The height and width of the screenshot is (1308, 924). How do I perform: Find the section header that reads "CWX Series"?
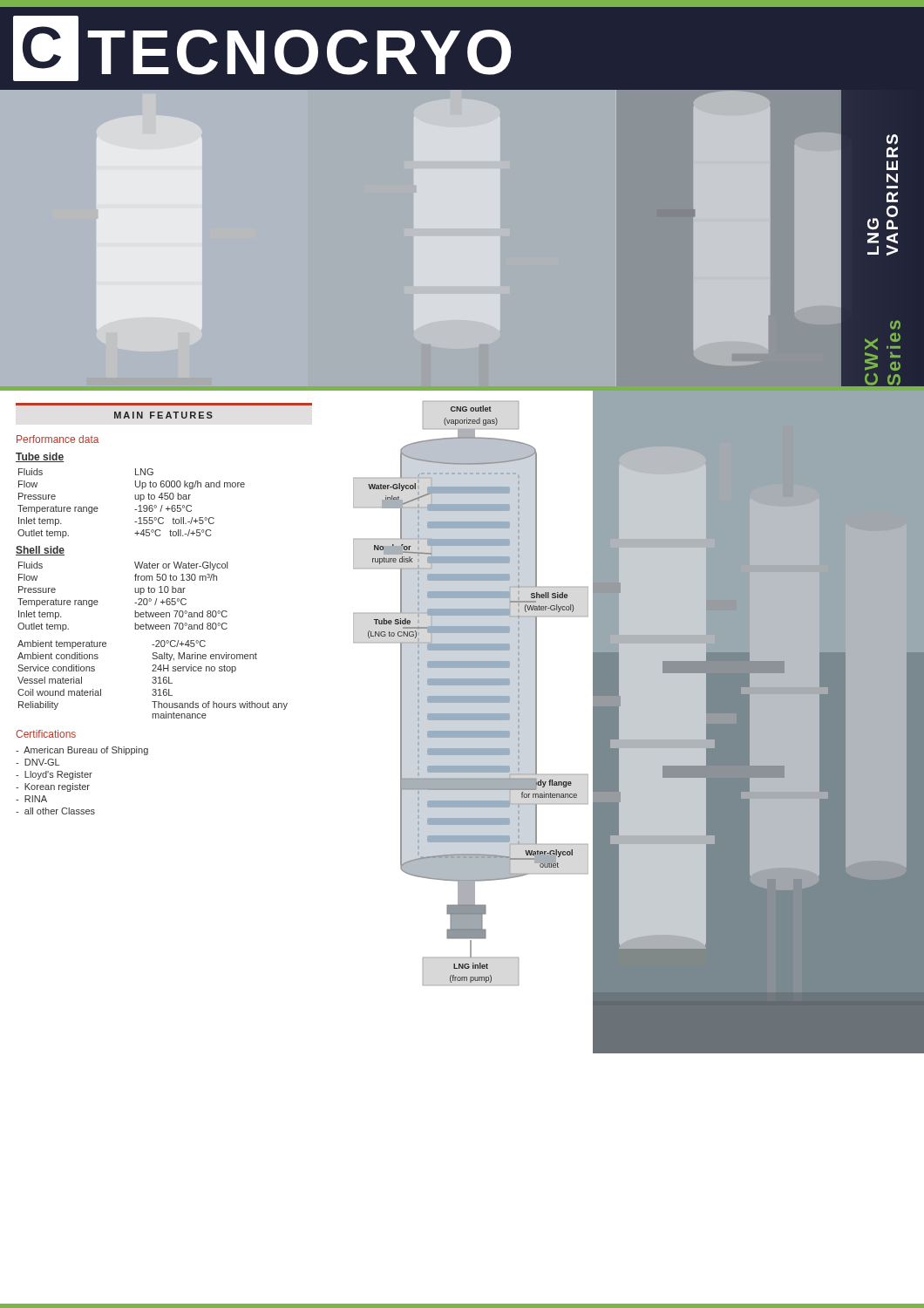(x=882, y=352)
